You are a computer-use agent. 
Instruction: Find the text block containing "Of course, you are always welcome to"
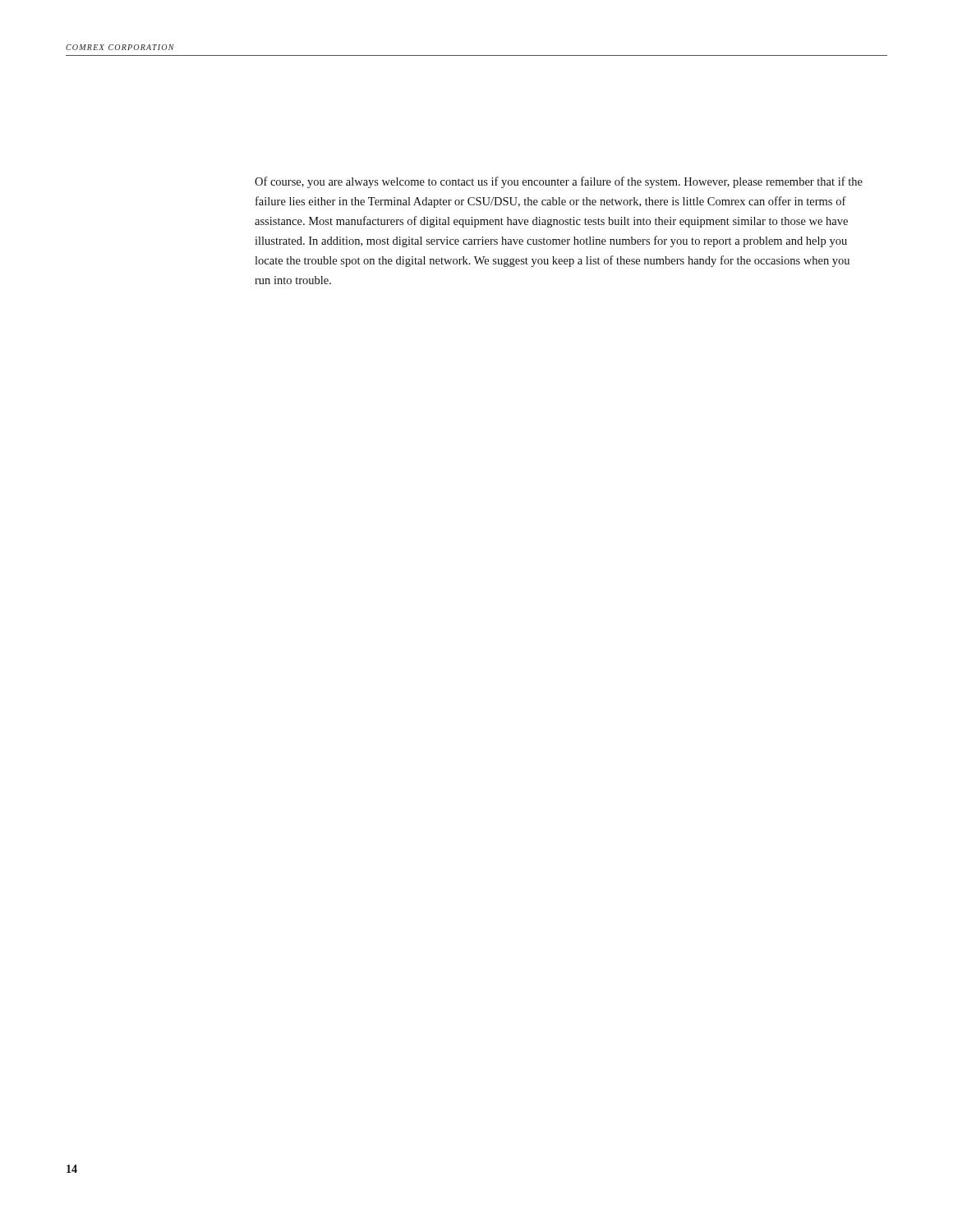click(559, 231)
